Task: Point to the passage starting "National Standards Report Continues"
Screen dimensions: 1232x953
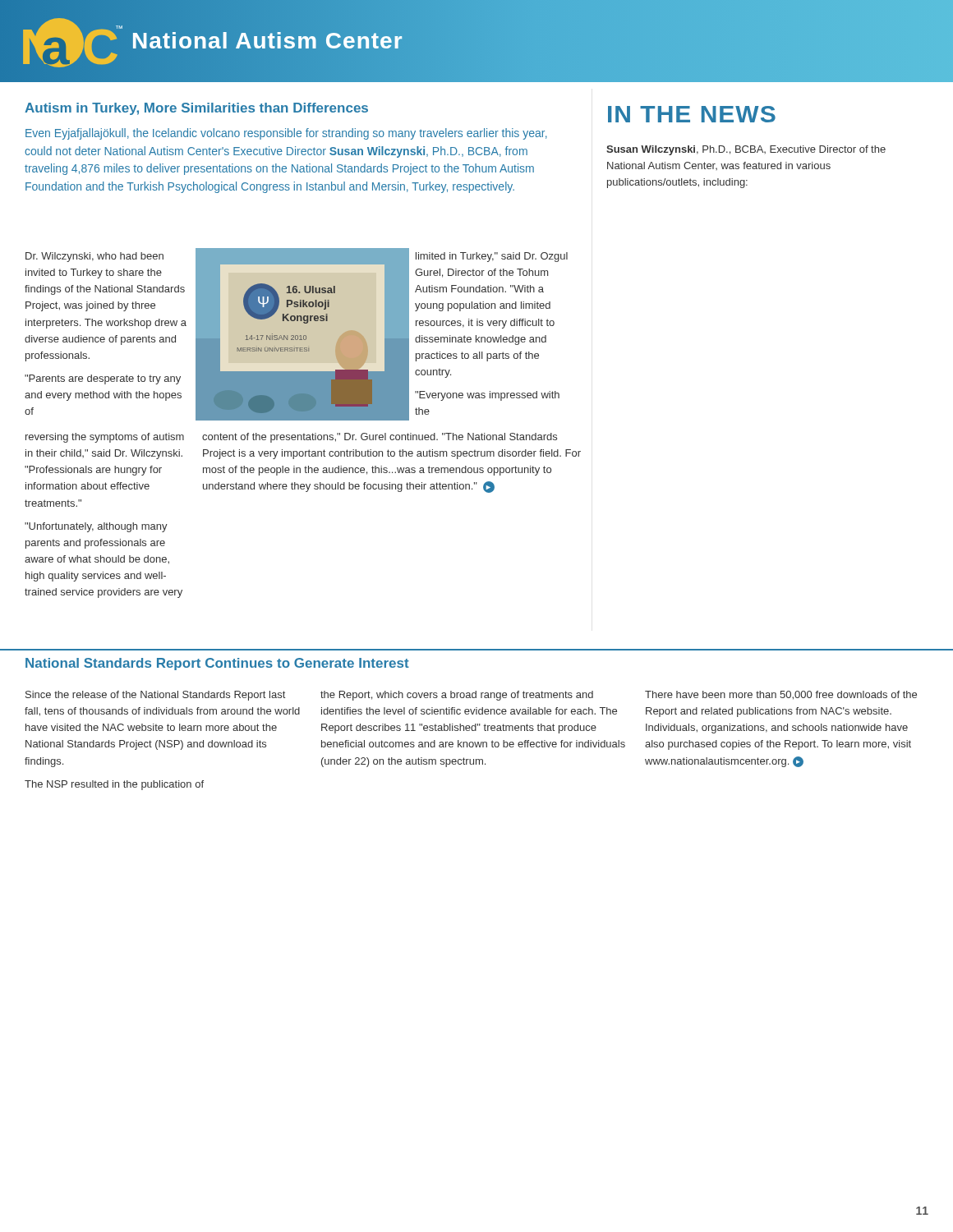Action: [x=217, y=663]
